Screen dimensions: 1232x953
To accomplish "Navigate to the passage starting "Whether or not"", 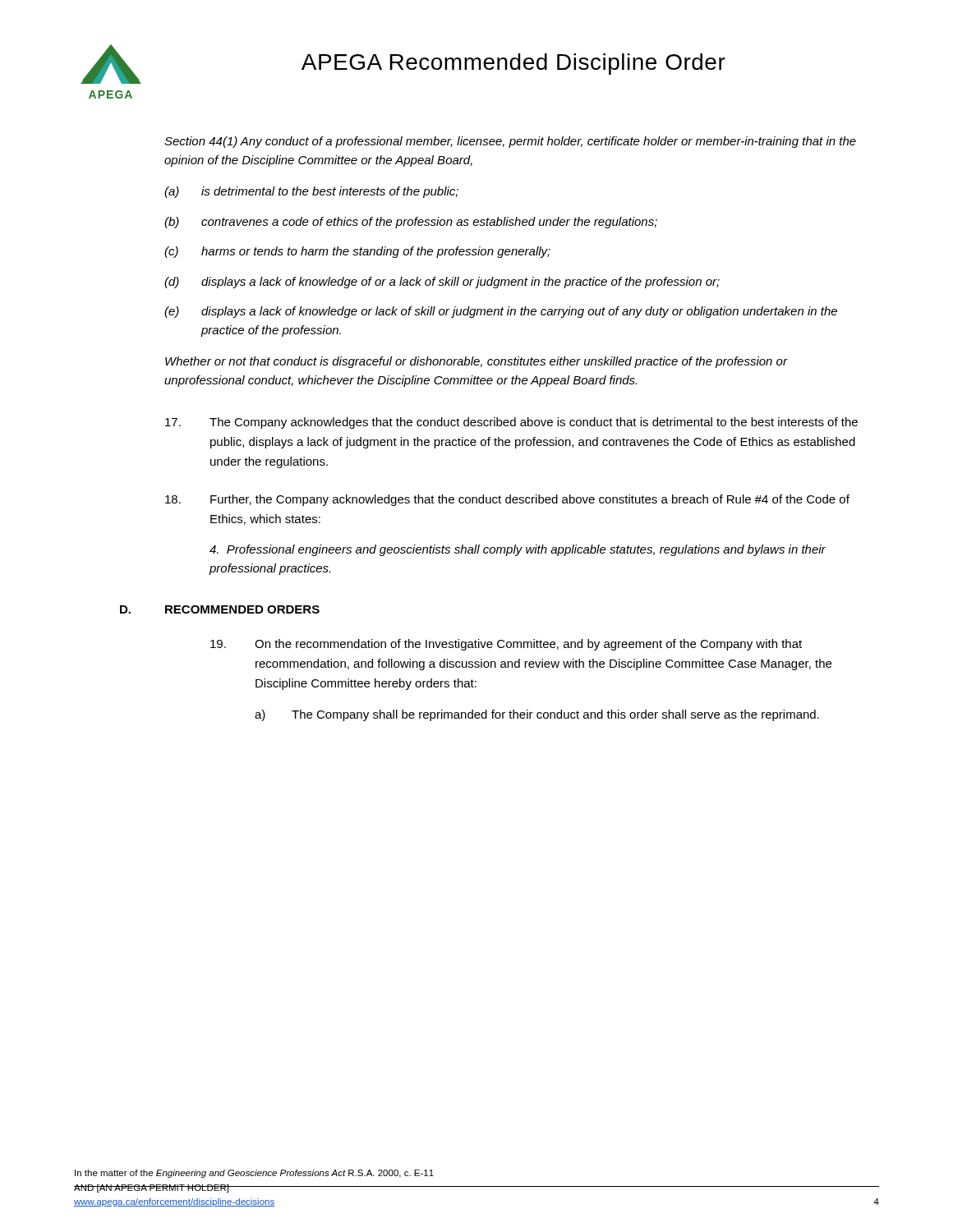I will 476,370.
